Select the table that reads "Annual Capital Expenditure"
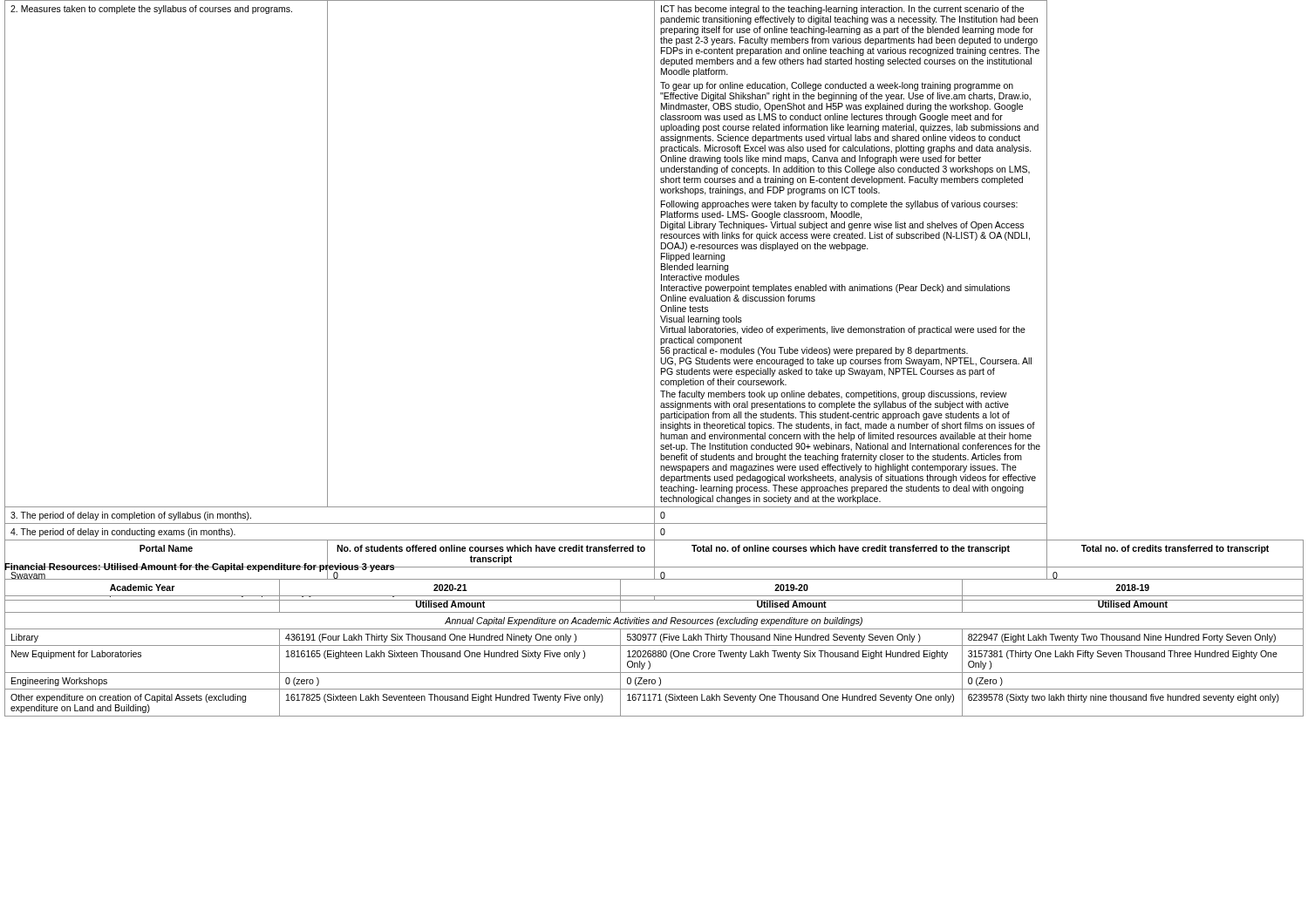This screenshot has height=924, width=1308. (x=654, y=646)
